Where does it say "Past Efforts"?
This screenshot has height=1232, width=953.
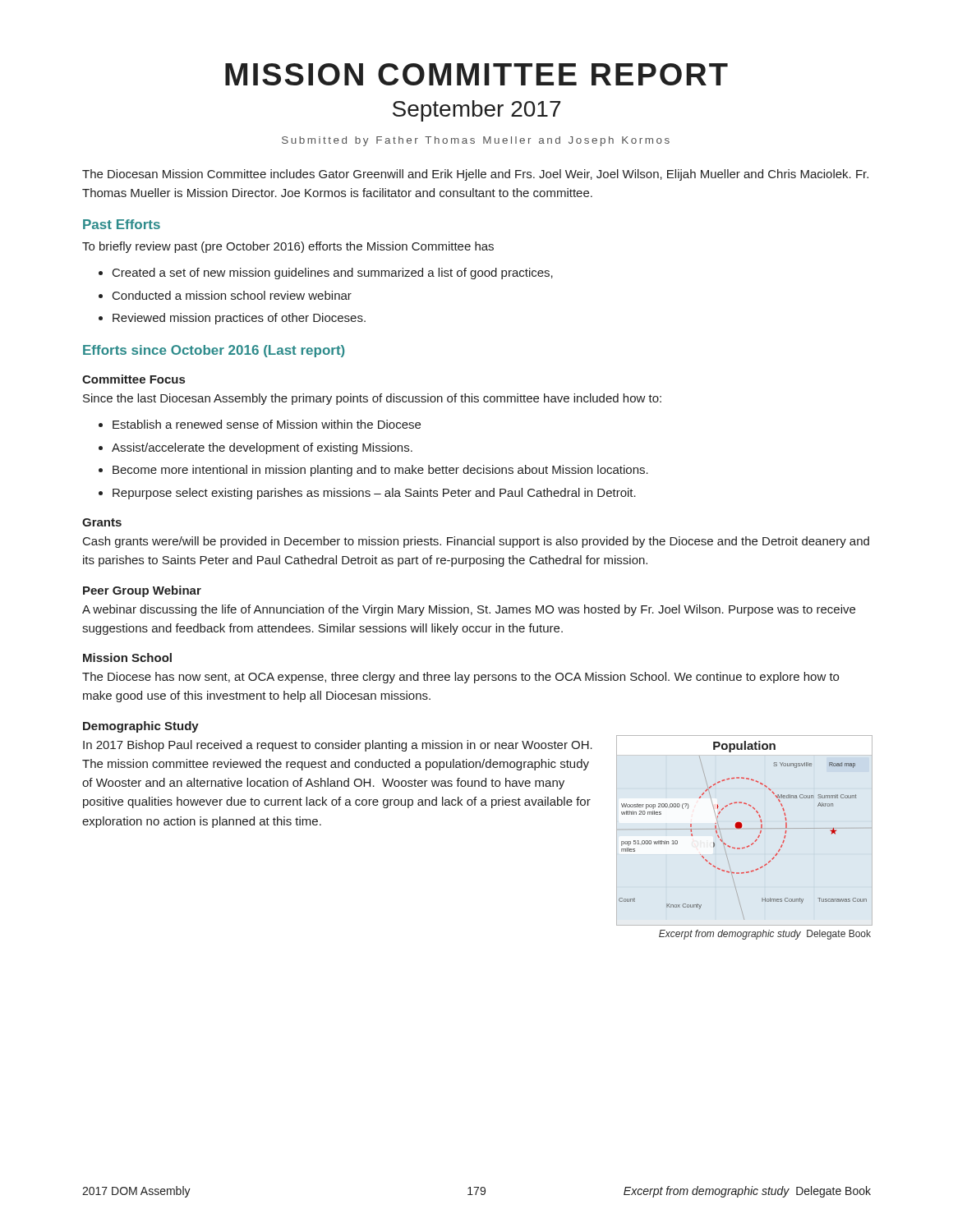[x=121, y=225]
